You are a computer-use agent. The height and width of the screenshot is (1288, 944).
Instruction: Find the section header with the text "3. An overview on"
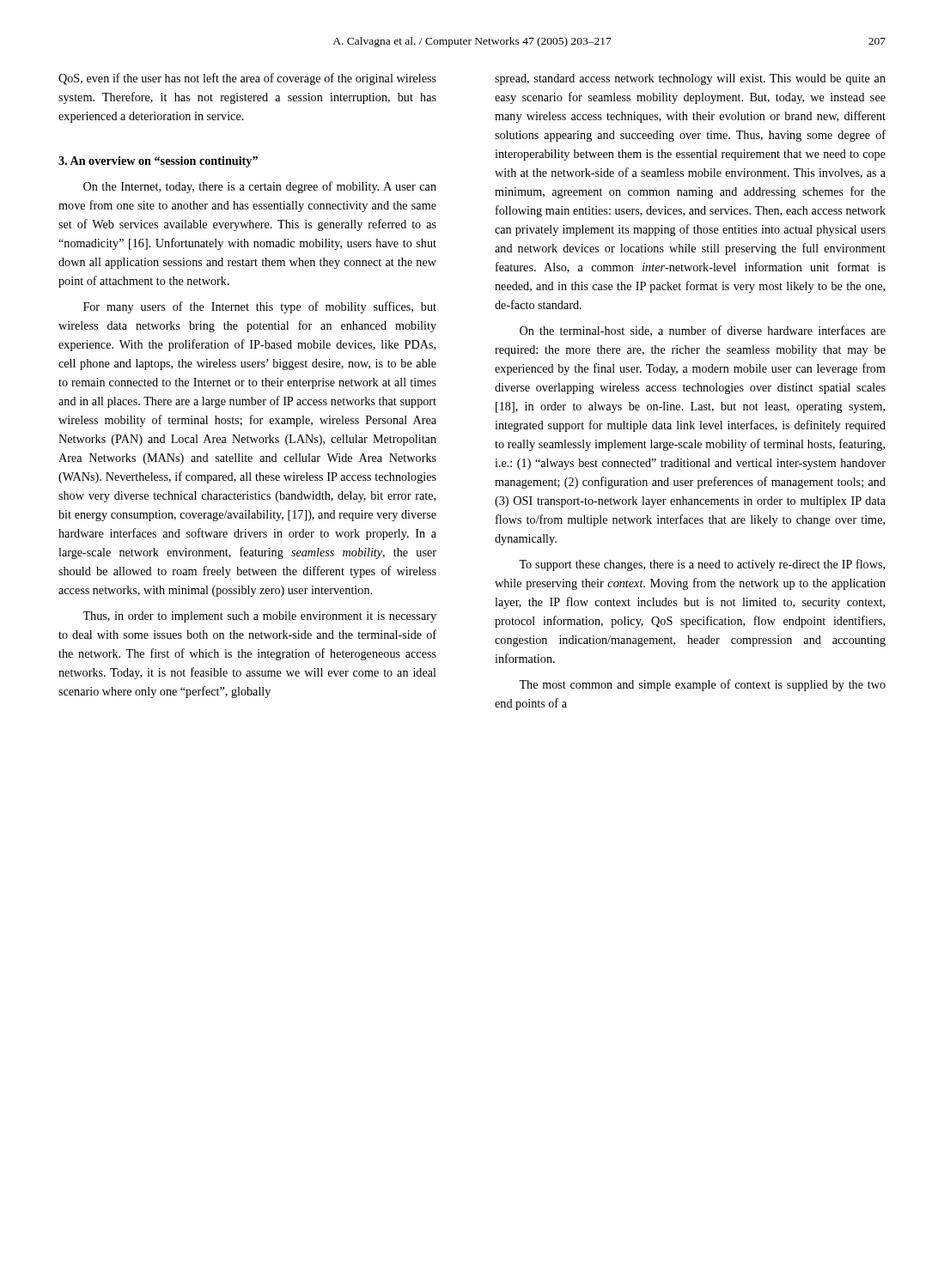point(158,161)
